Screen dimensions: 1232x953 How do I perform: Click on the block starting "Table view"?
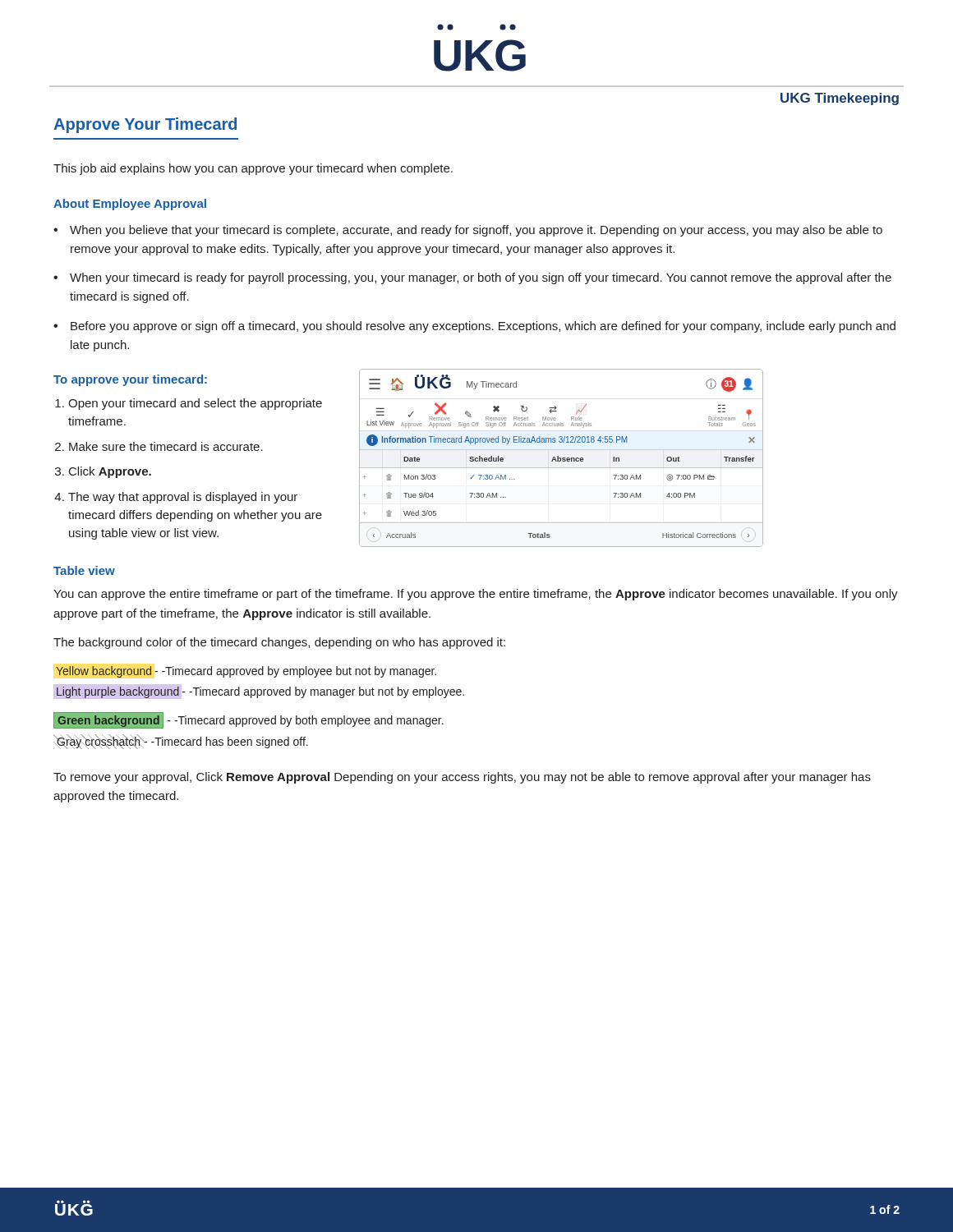tap(84, 571)
